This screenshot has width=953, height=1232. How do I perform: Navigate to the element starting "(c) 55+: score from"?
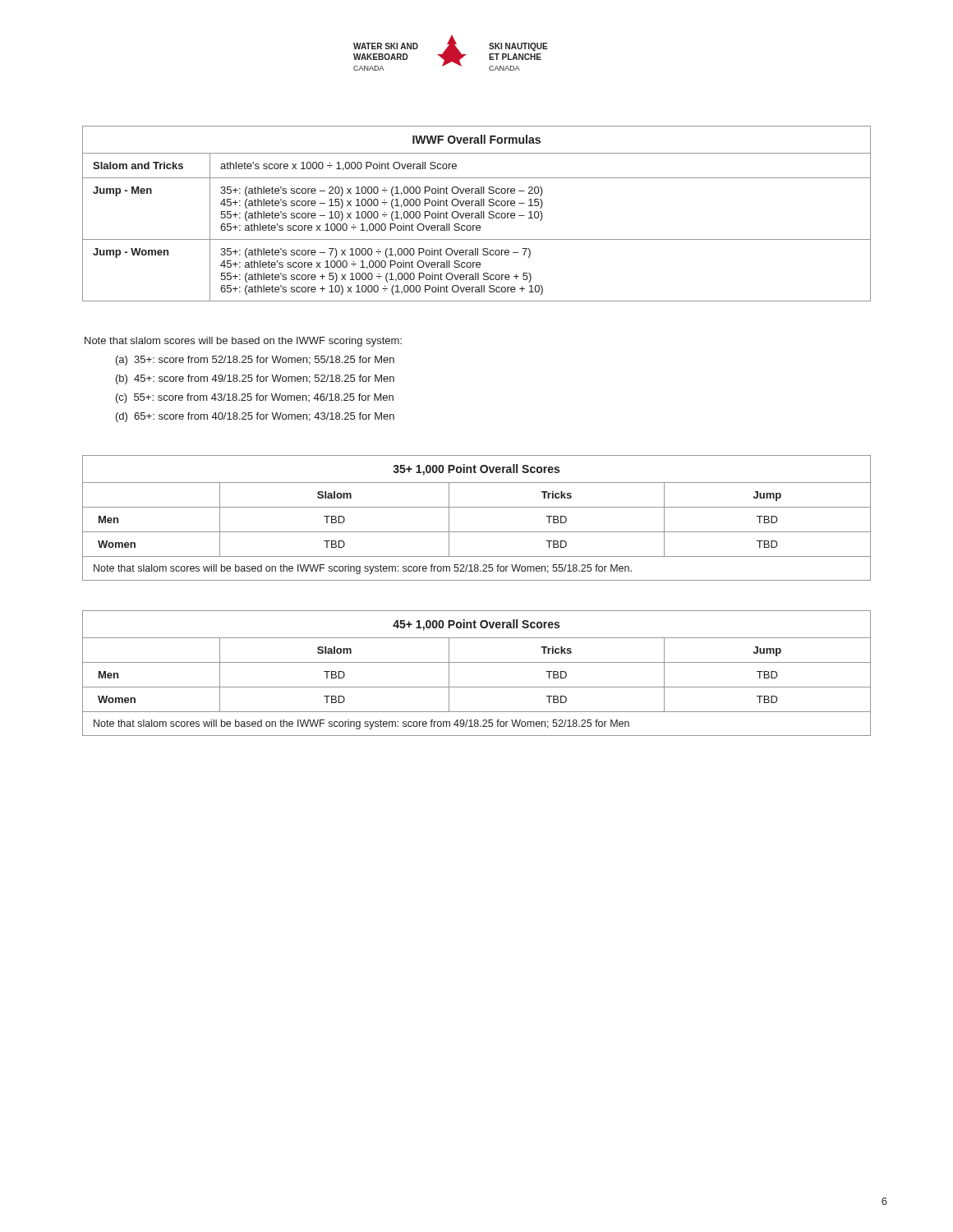point(255,398)
